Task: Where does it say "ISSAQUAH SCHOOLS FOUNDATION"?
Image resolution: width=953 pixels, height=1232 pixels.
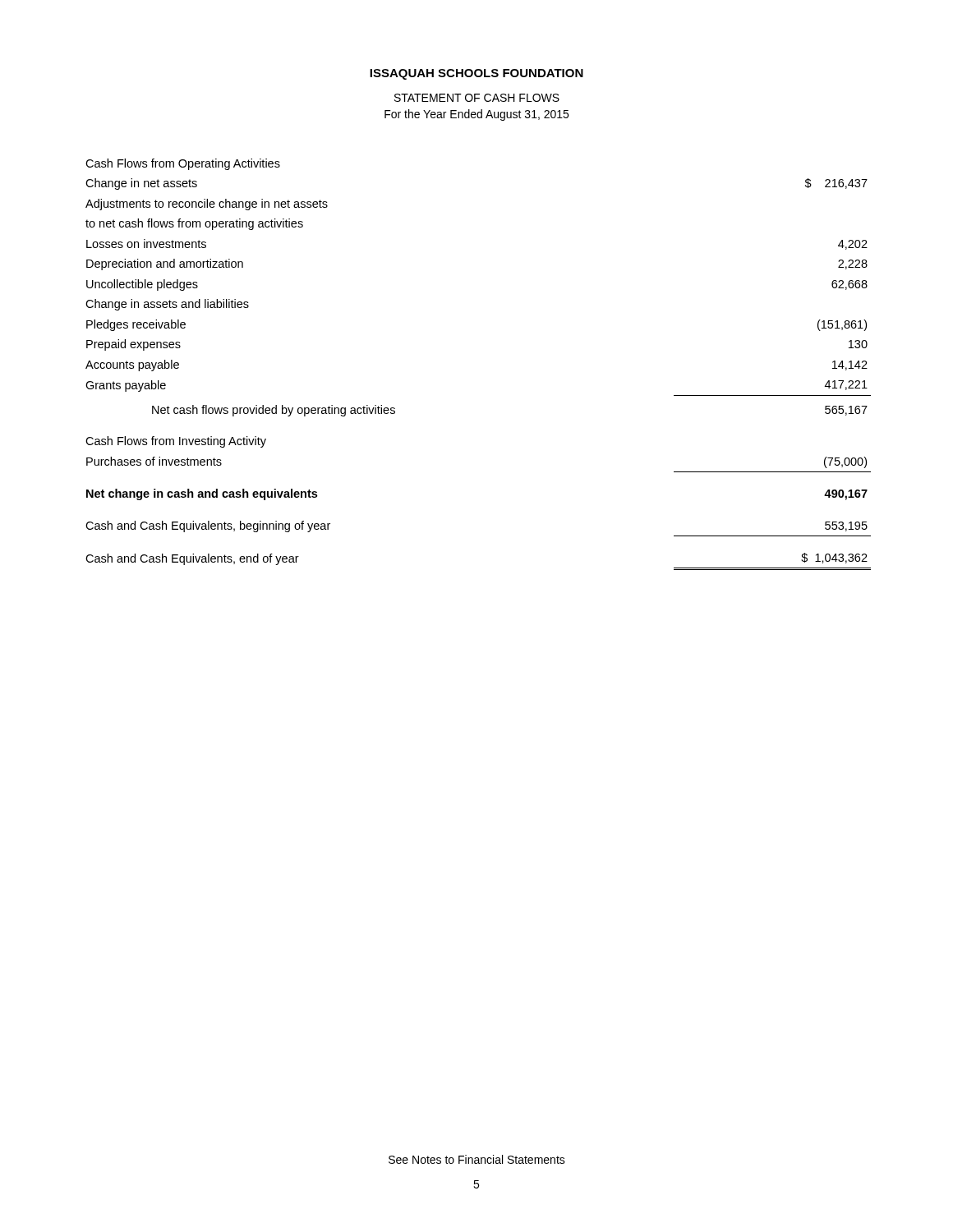Action: point(476,73)
